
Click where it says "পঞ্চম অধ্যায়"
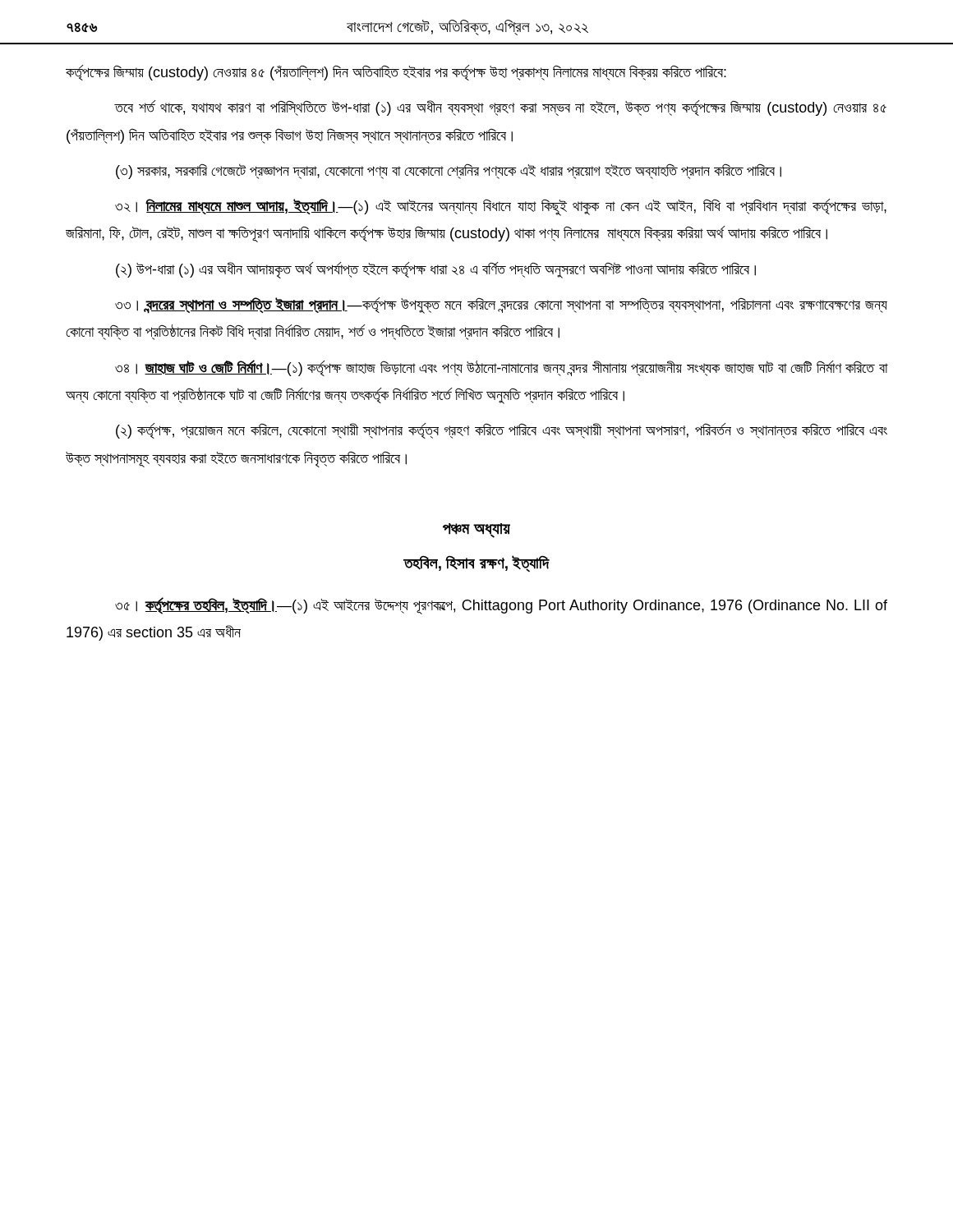point(476,528)
